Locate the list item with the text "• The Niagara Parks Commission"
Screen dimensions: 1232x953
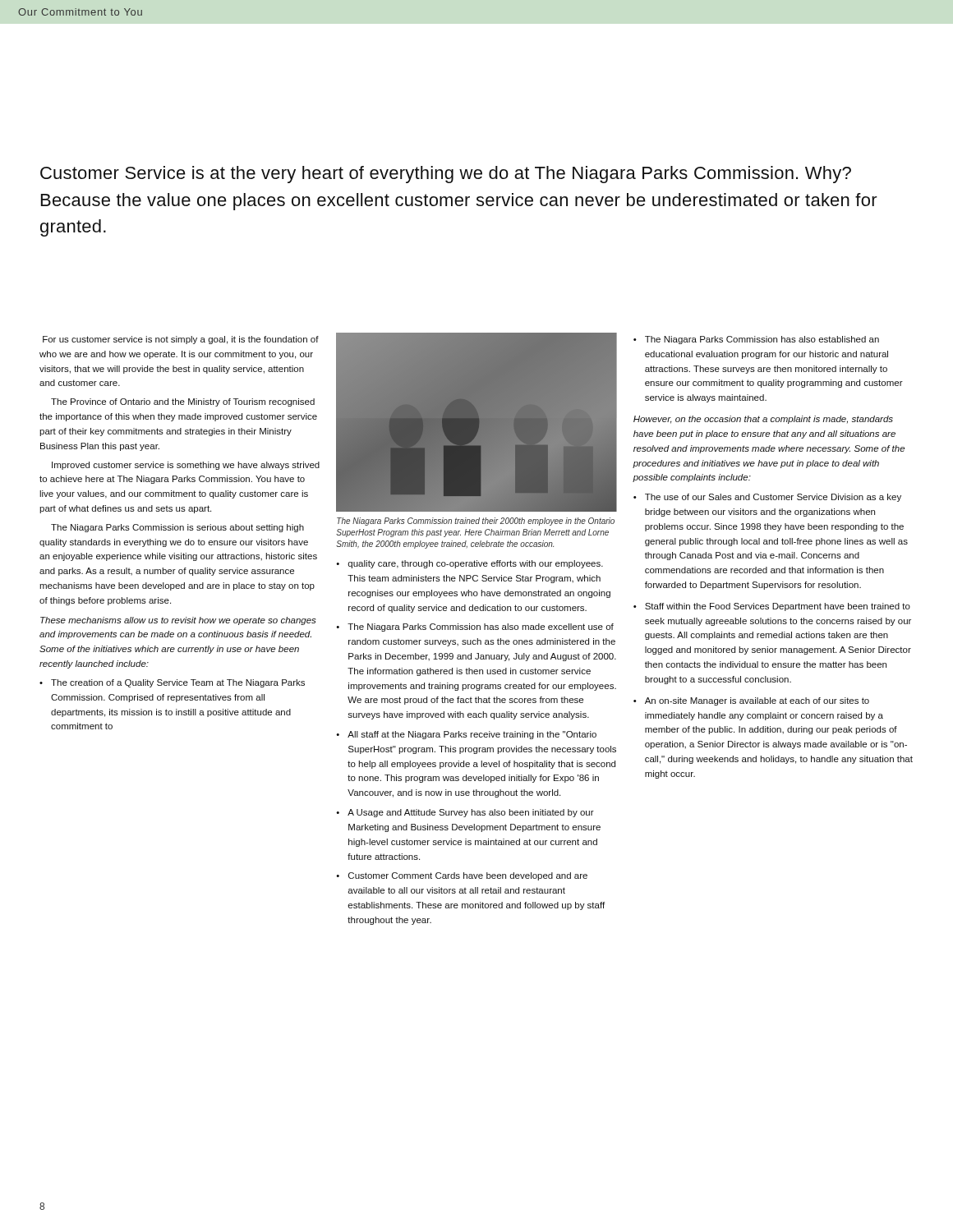pos(476,670)
